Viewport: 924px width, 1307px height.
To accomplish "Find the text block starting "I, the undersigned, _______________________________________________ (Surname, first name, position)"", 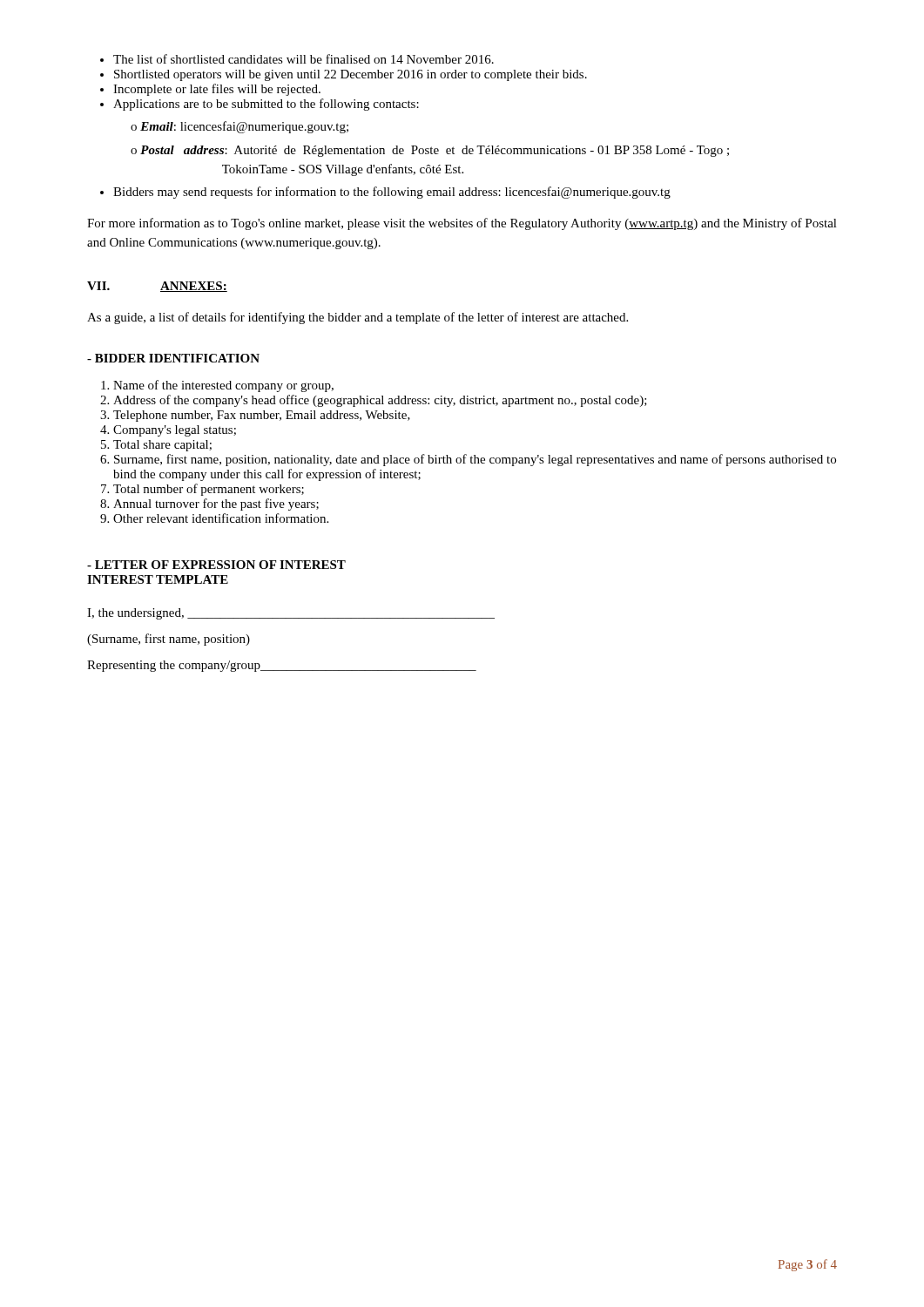I will (x=291, y=614).
